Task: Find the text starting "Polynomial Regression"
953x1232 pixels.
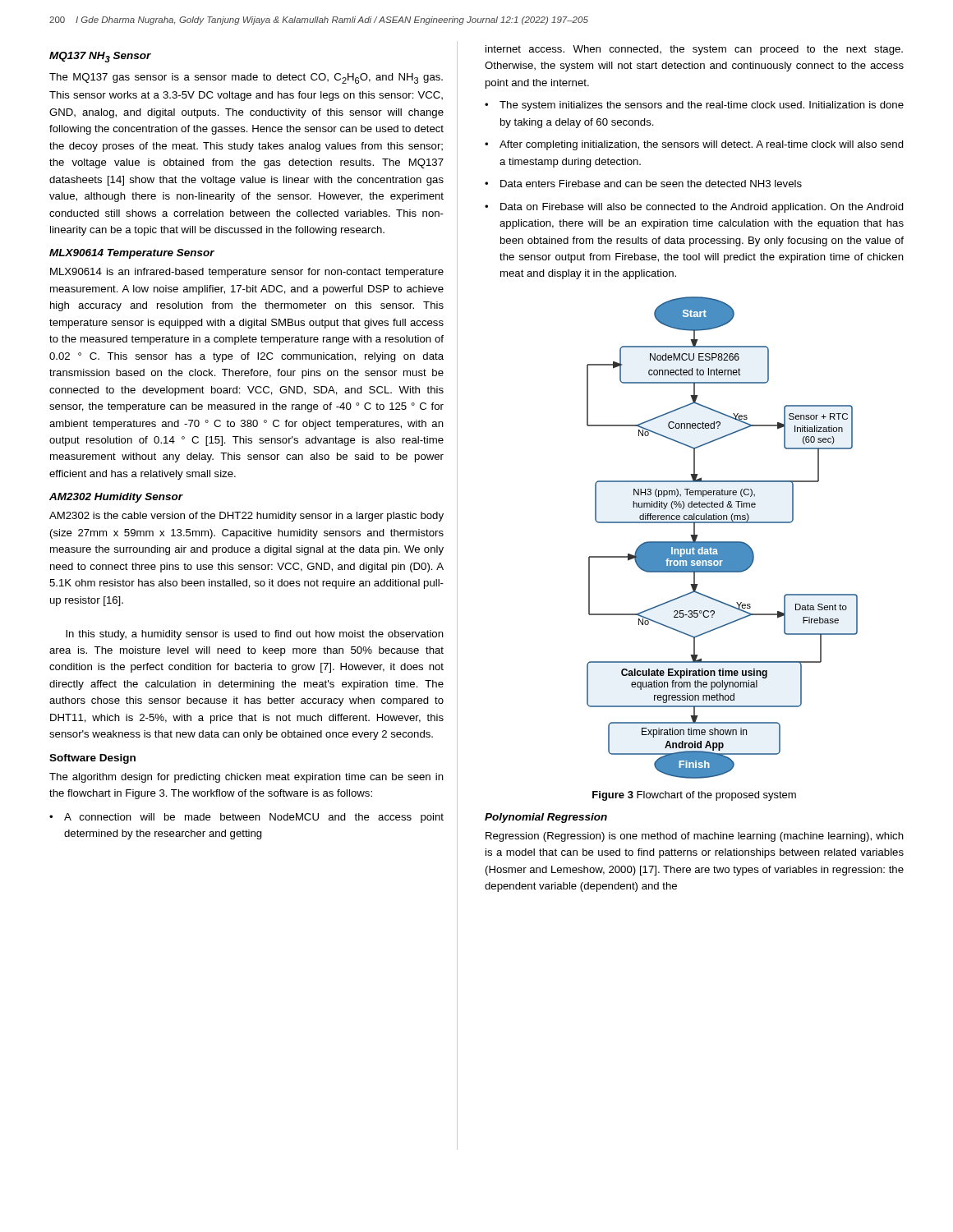Action: pyautogui.click(x=546, y=817)
